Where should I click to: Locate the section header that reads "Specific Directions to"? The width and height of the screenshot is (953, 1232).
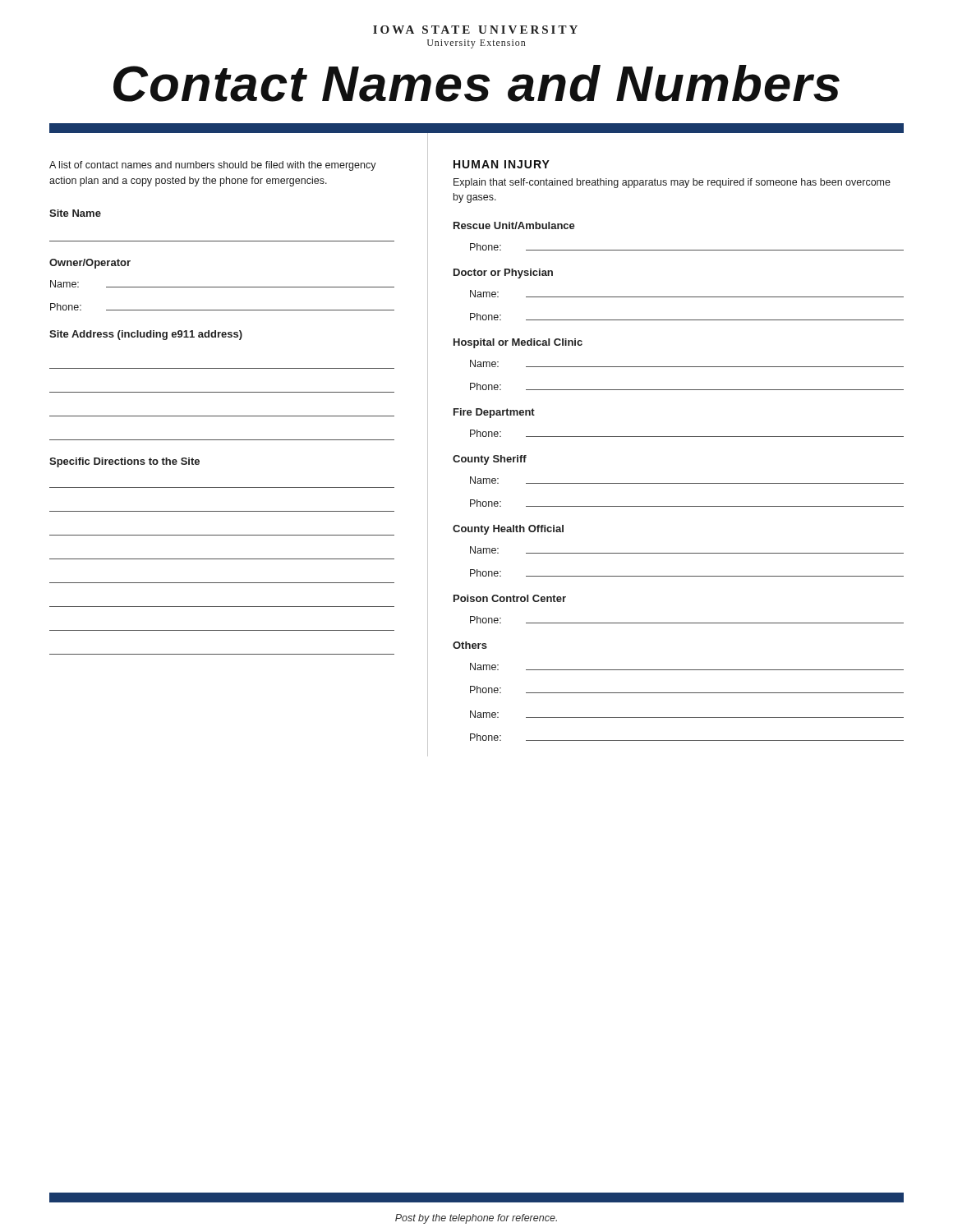tap(125, 461)
